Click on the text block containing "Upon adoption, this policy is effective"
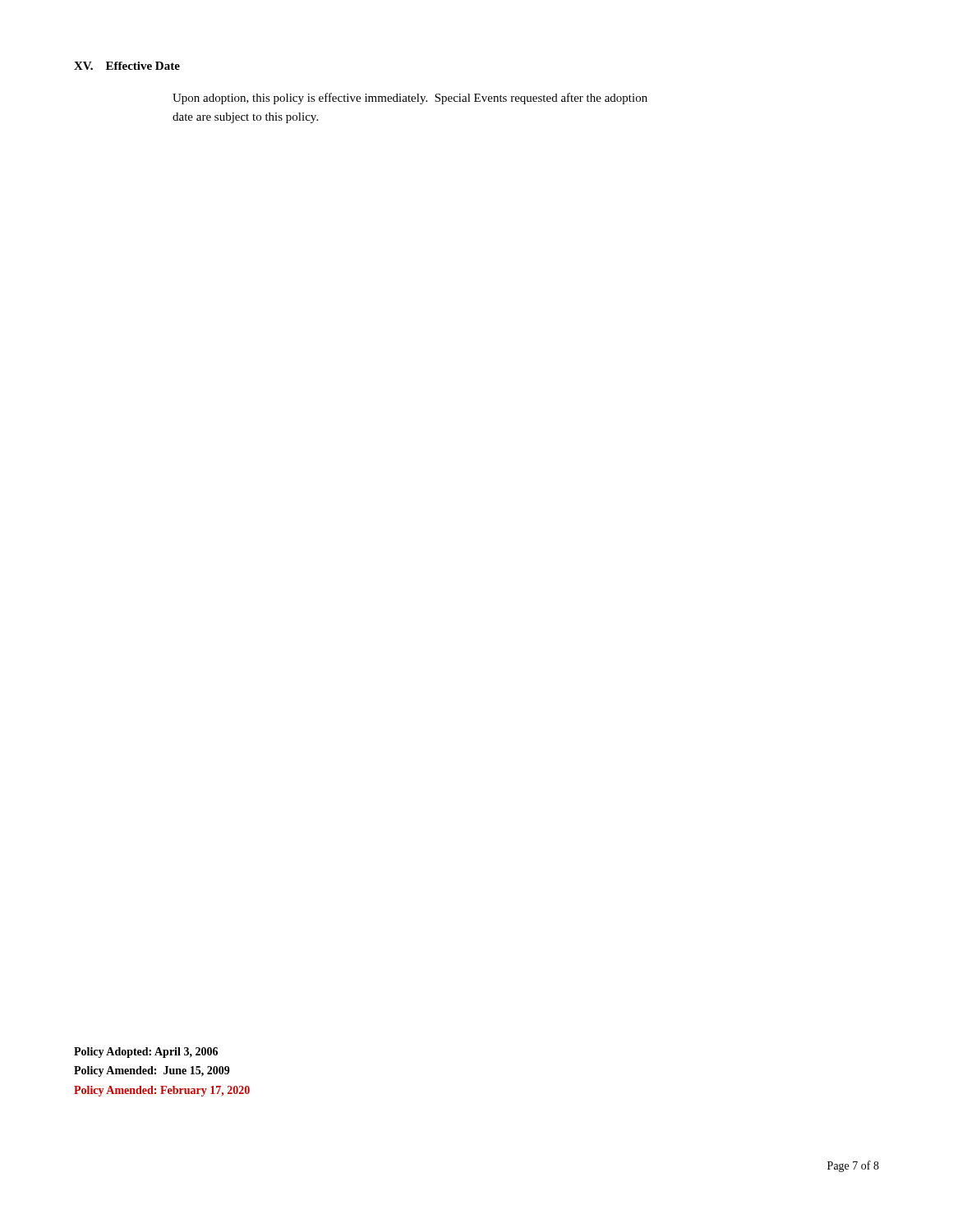This screenshot has width=953, height=1232. pyautogui.click(x=410, y=107)
